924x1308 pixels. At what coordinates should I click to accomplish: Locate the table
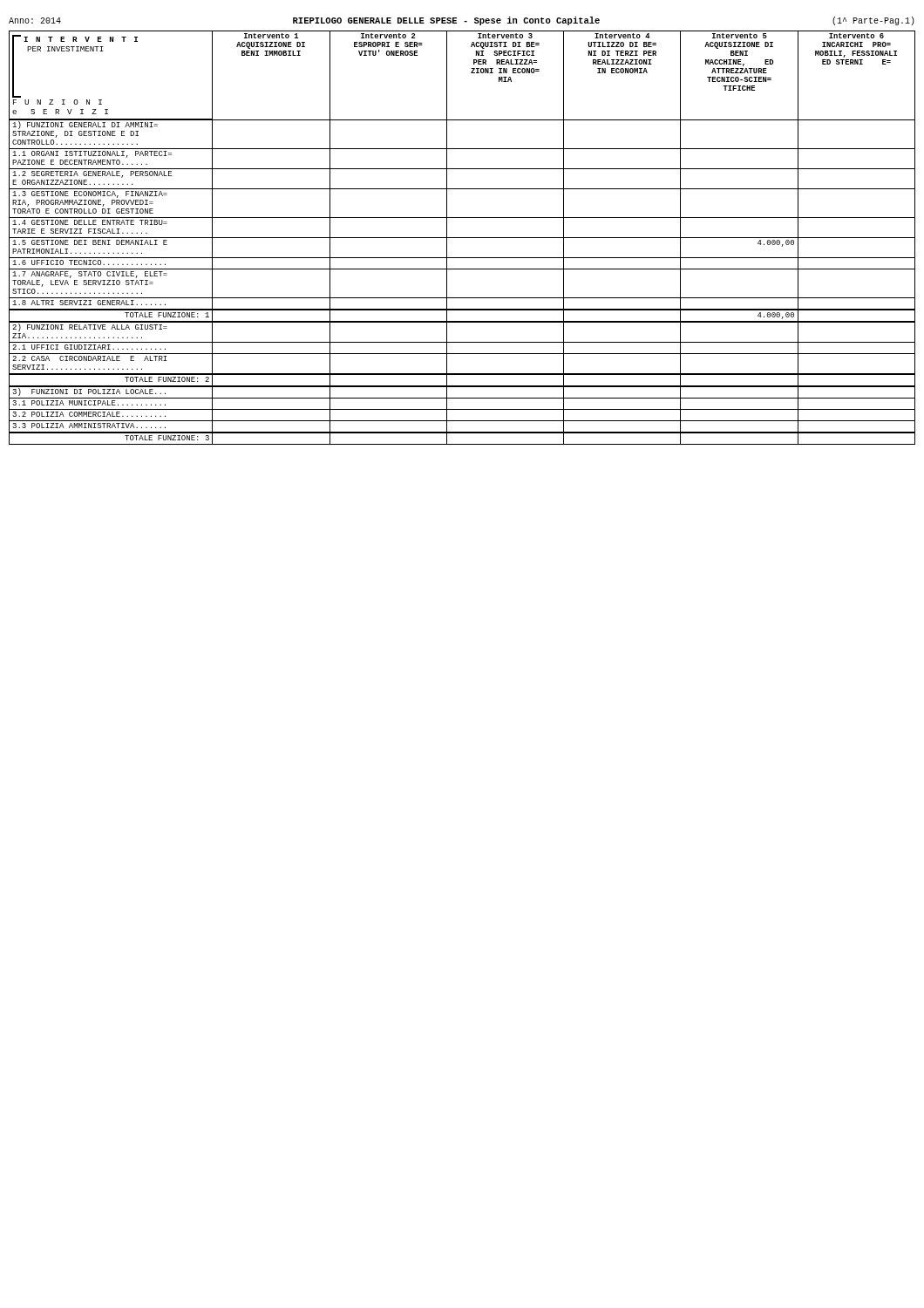click(462, 238)
